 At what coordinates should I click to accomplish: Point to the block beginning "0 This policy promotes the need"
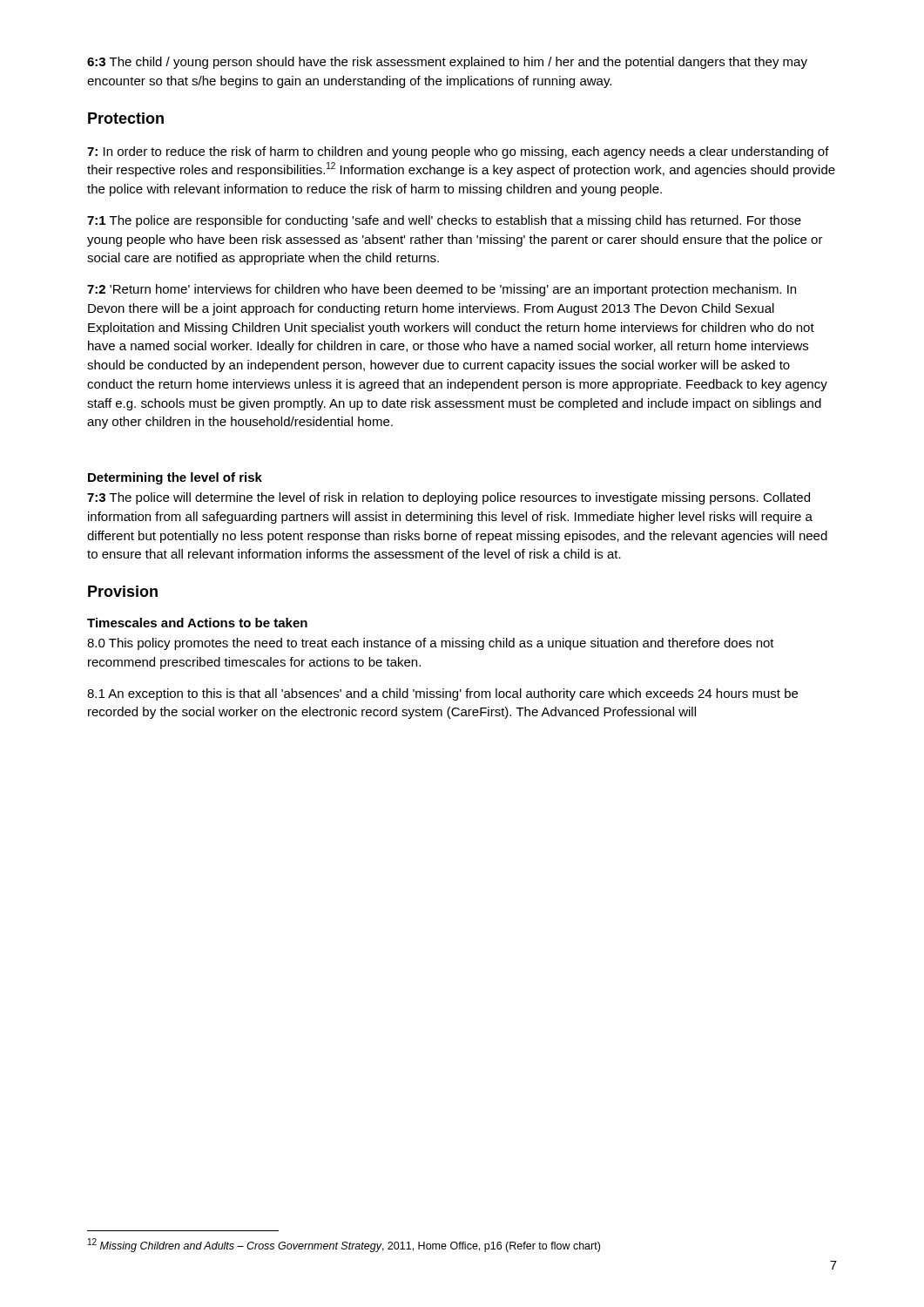[x=462, y=652]
